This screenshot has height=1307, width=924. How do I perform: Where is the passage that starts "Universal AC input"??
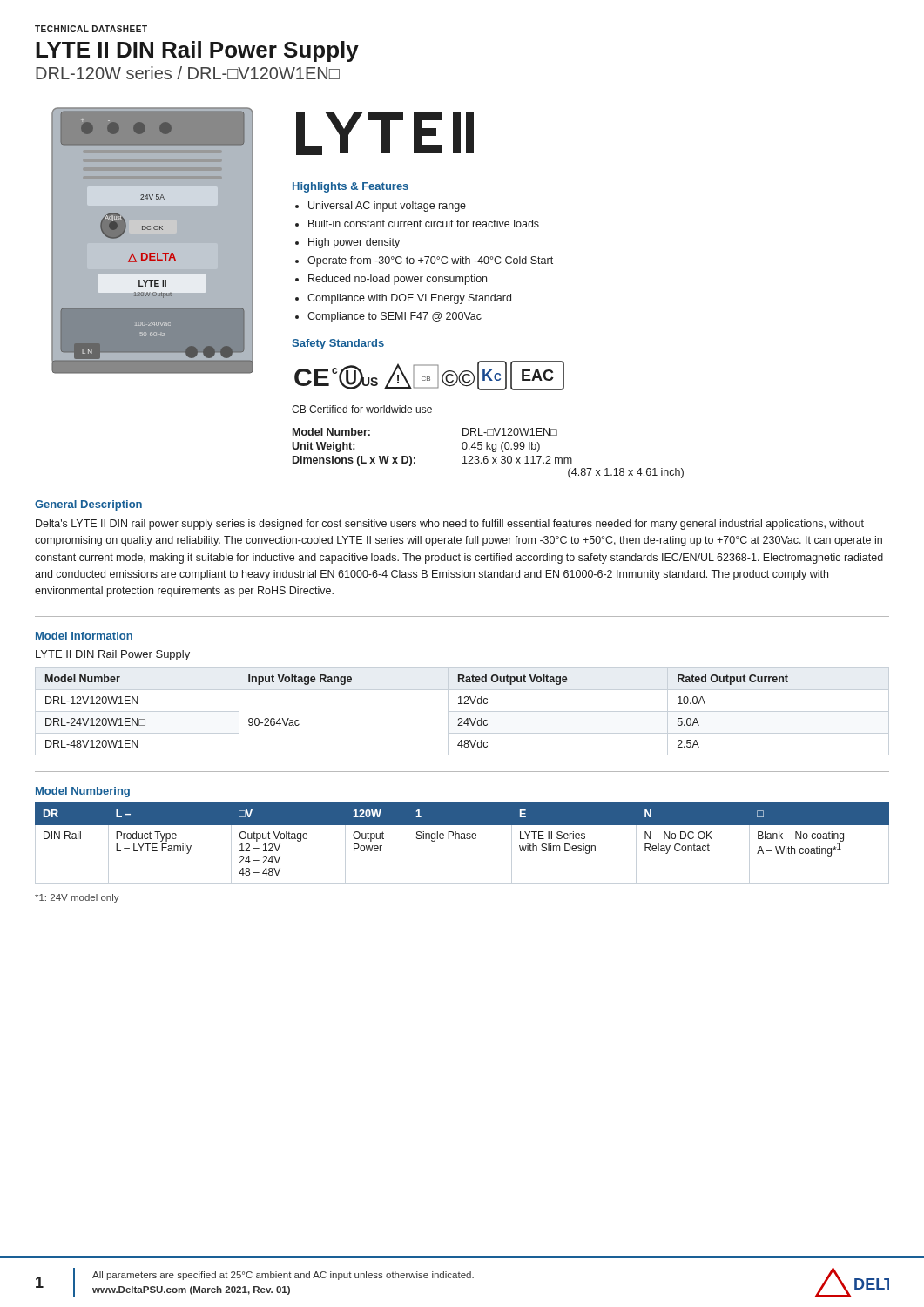387,206
